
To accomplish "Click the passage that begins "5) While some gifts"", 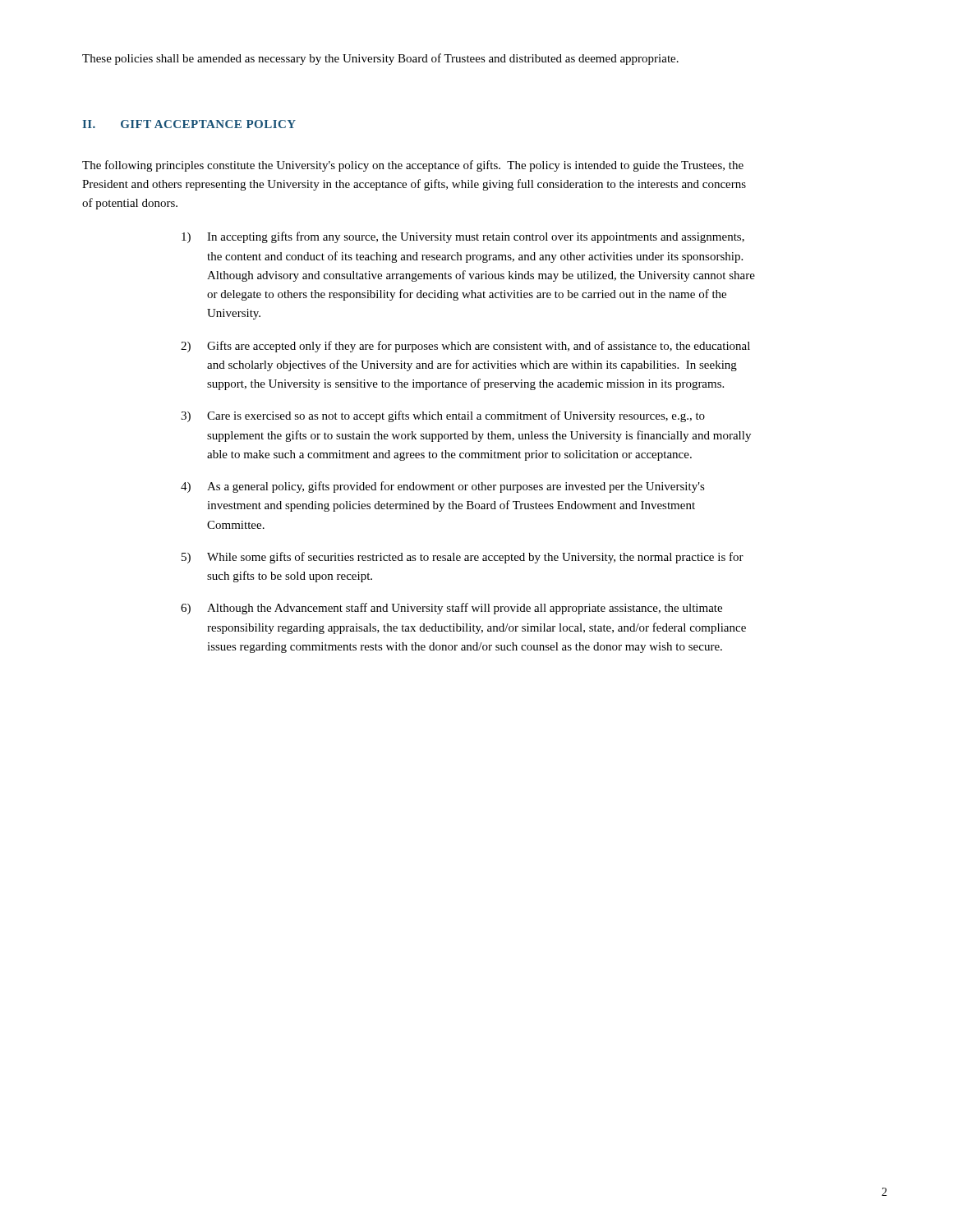I will tap(468, 567).
